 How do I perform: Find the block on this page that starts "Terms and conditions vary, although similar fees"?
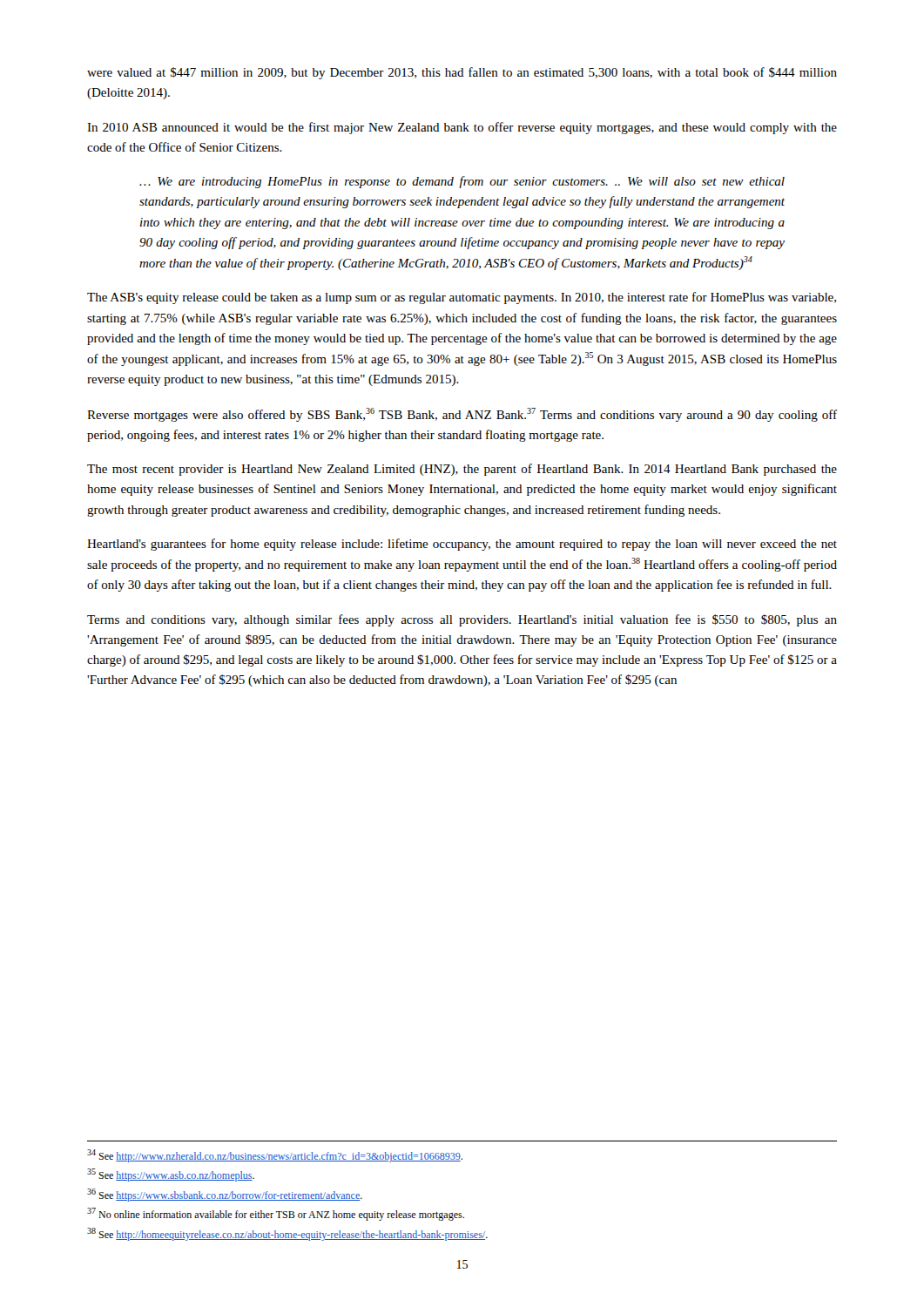[462, 649]
